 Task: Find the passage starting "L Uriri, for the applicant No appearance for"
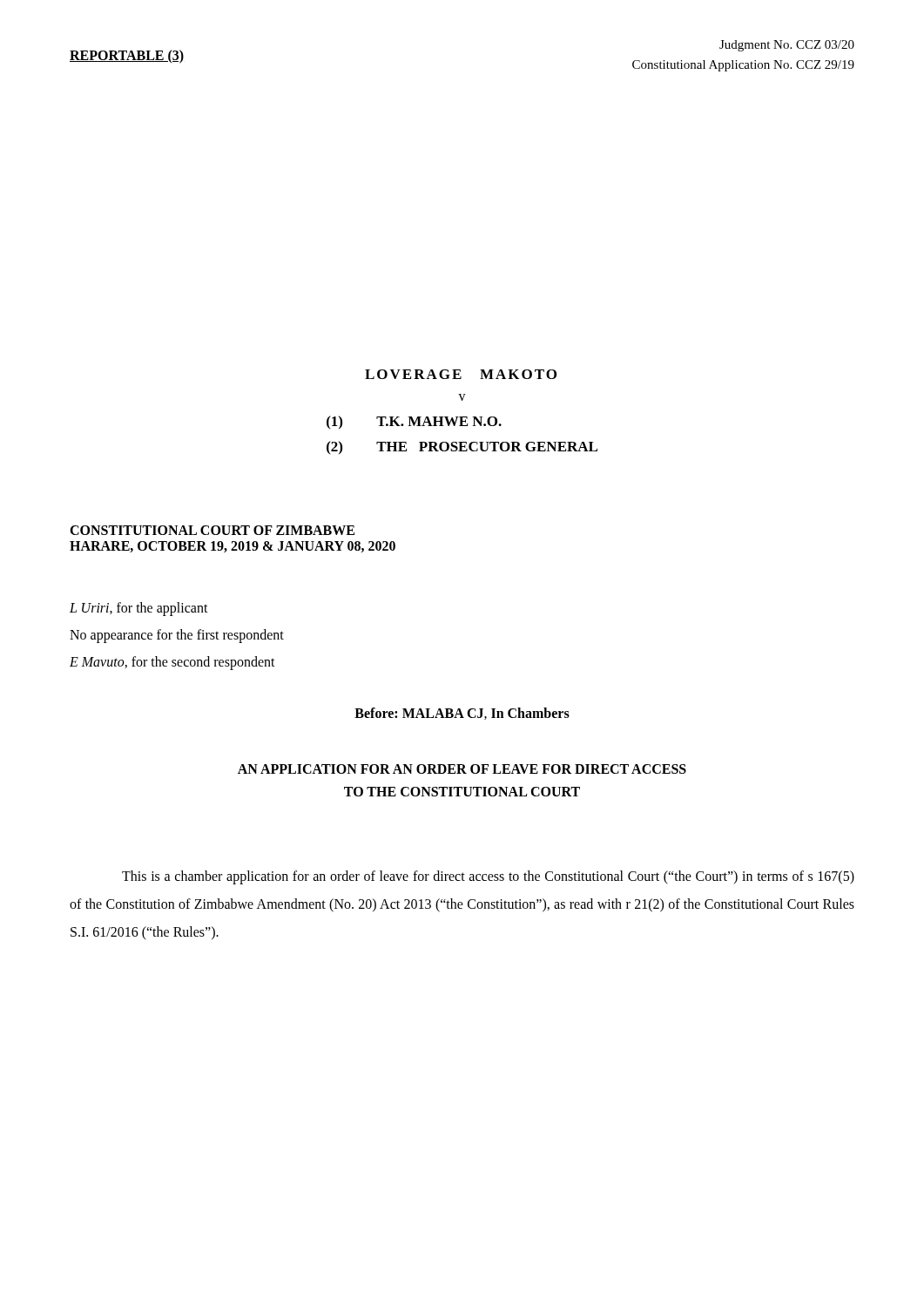177,635
